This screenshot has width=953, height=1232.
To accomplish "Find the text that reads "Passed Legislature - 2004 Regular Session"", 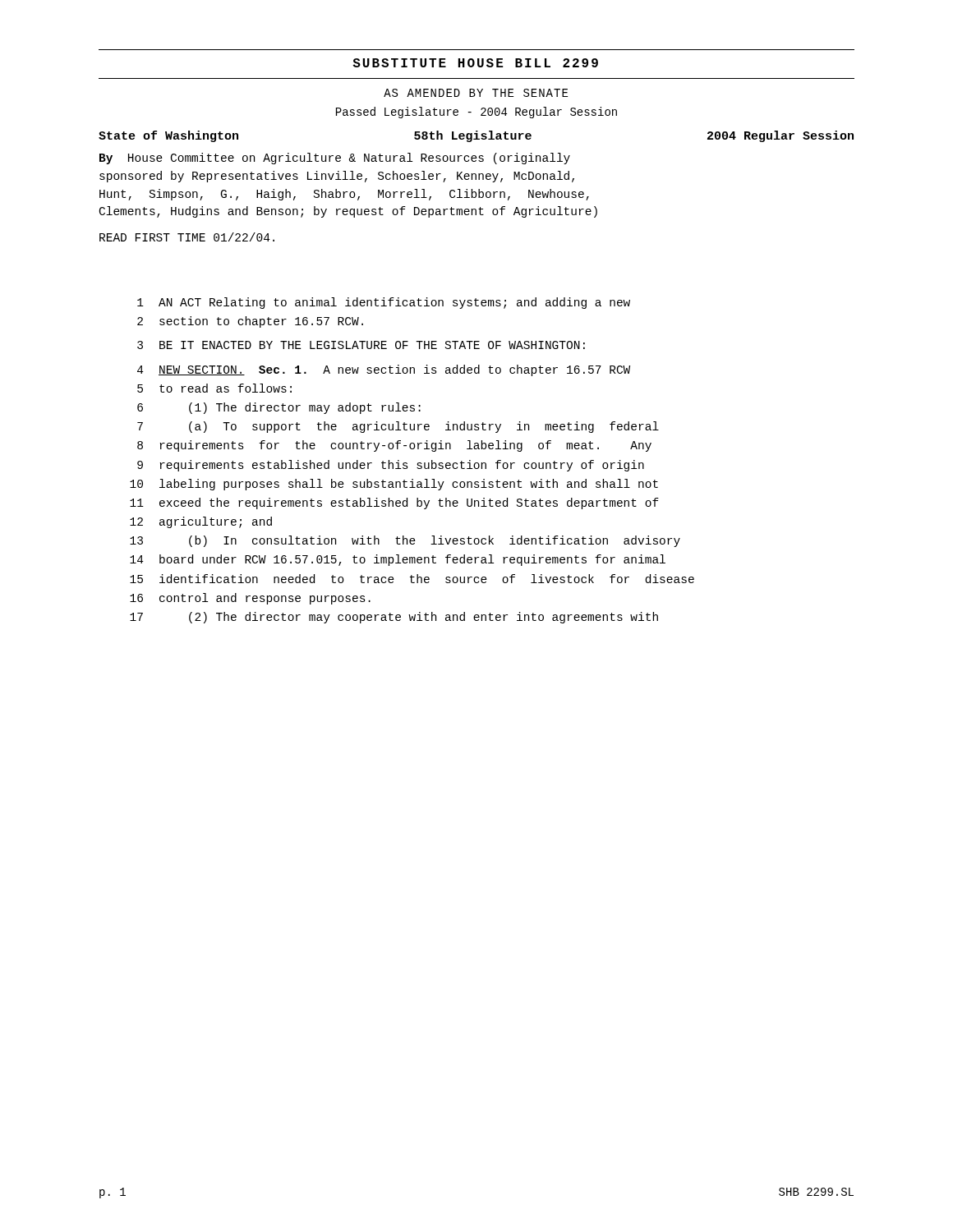I will tap(476, 113).
